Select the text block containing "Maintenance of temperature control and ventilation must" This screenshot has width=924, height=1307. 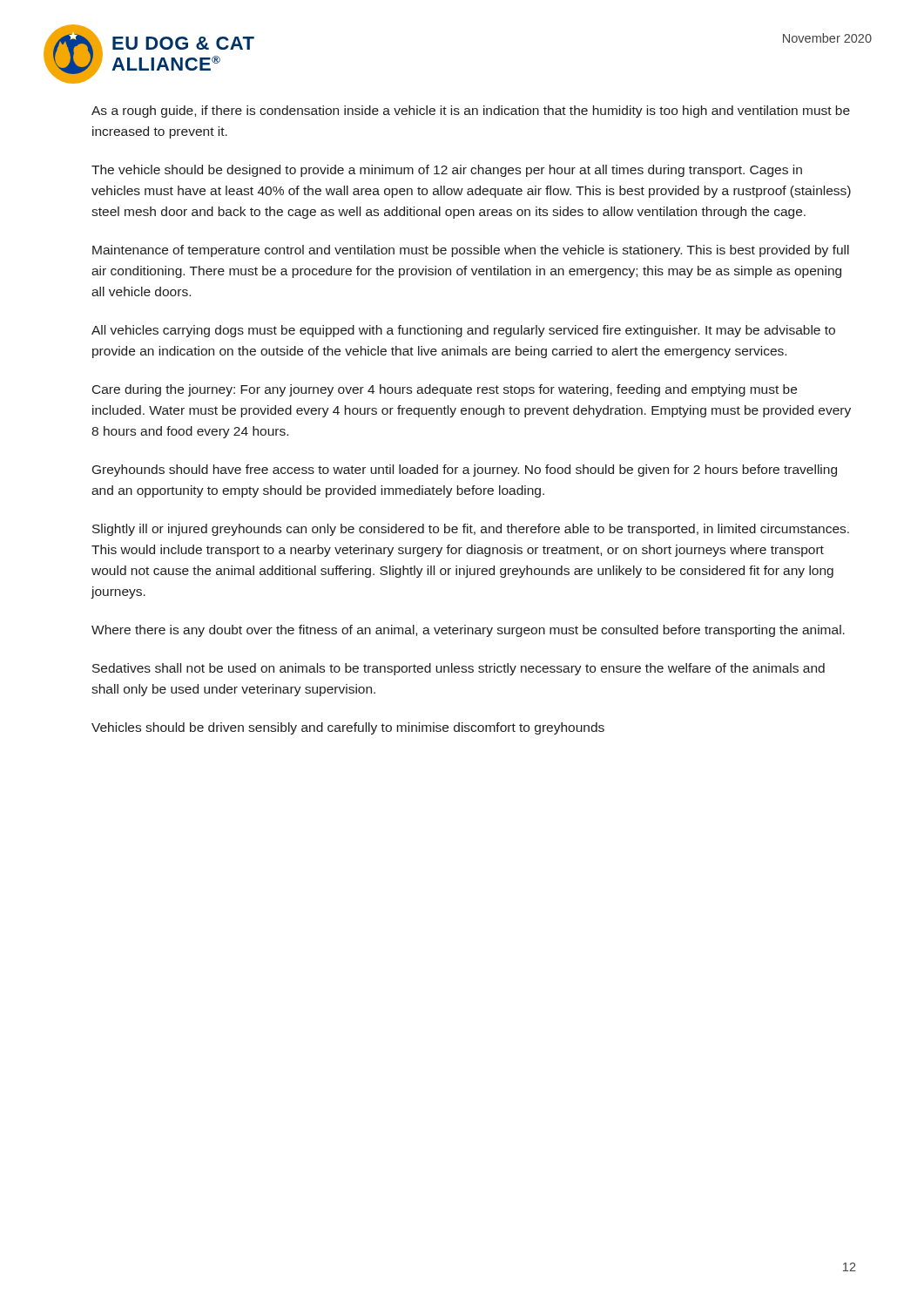pyautogui.click(x=471, y=271)
